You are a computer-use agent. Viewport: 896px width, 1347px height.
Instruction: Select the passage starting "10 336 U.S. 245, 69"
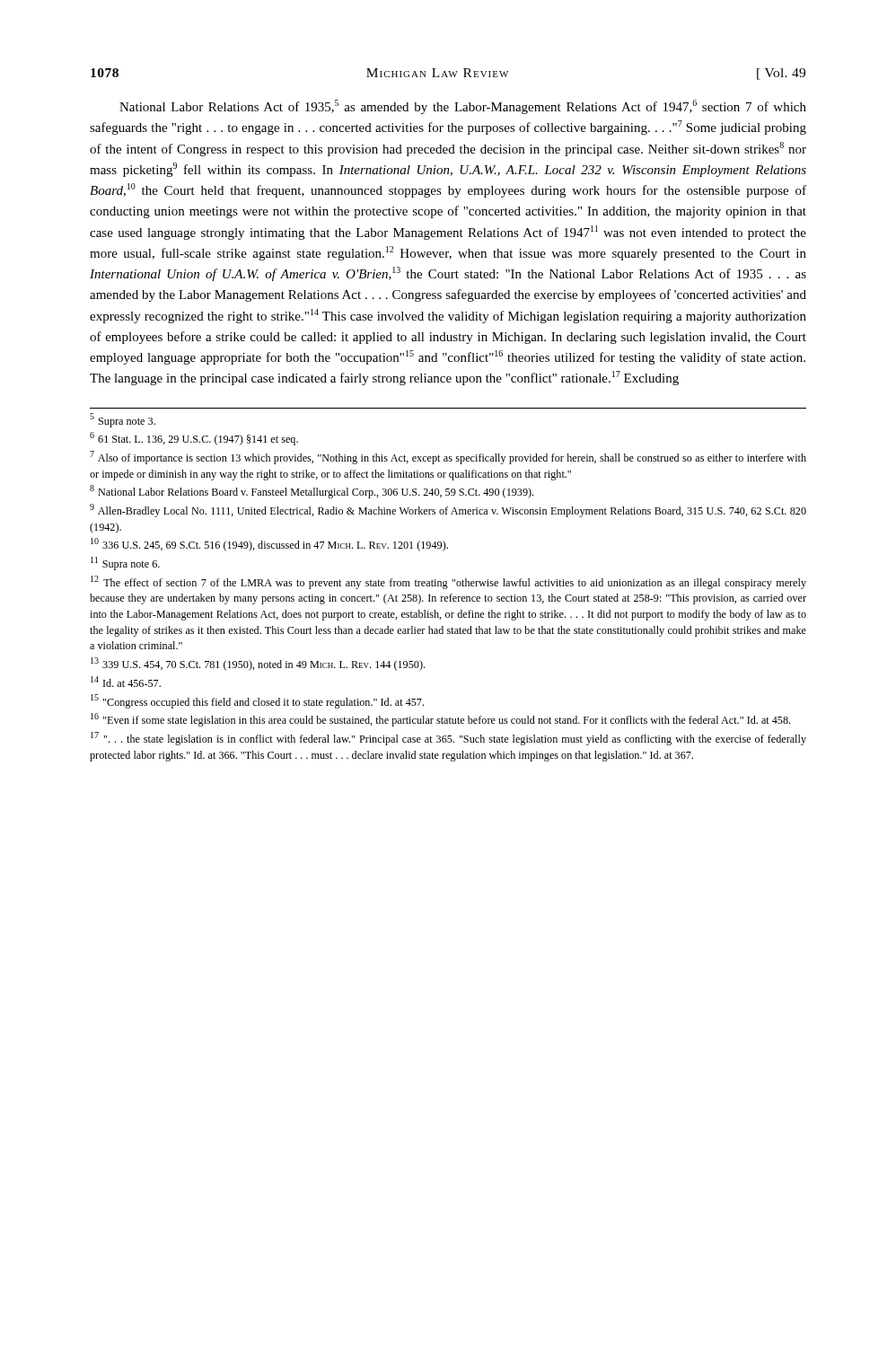point(269,545)
